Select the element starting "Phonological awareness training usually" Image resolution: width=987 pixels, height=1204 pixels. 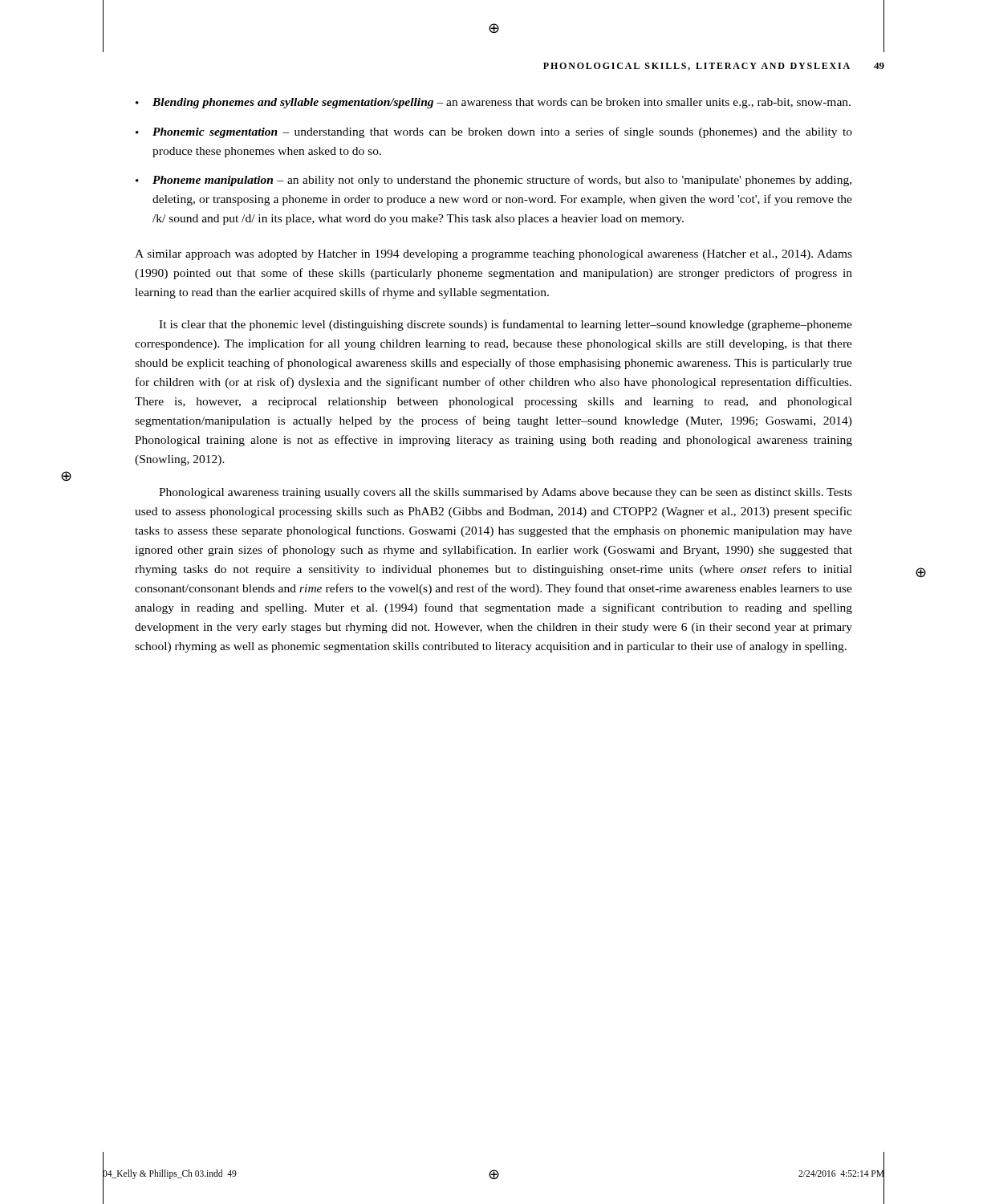[x=494, y=568]
